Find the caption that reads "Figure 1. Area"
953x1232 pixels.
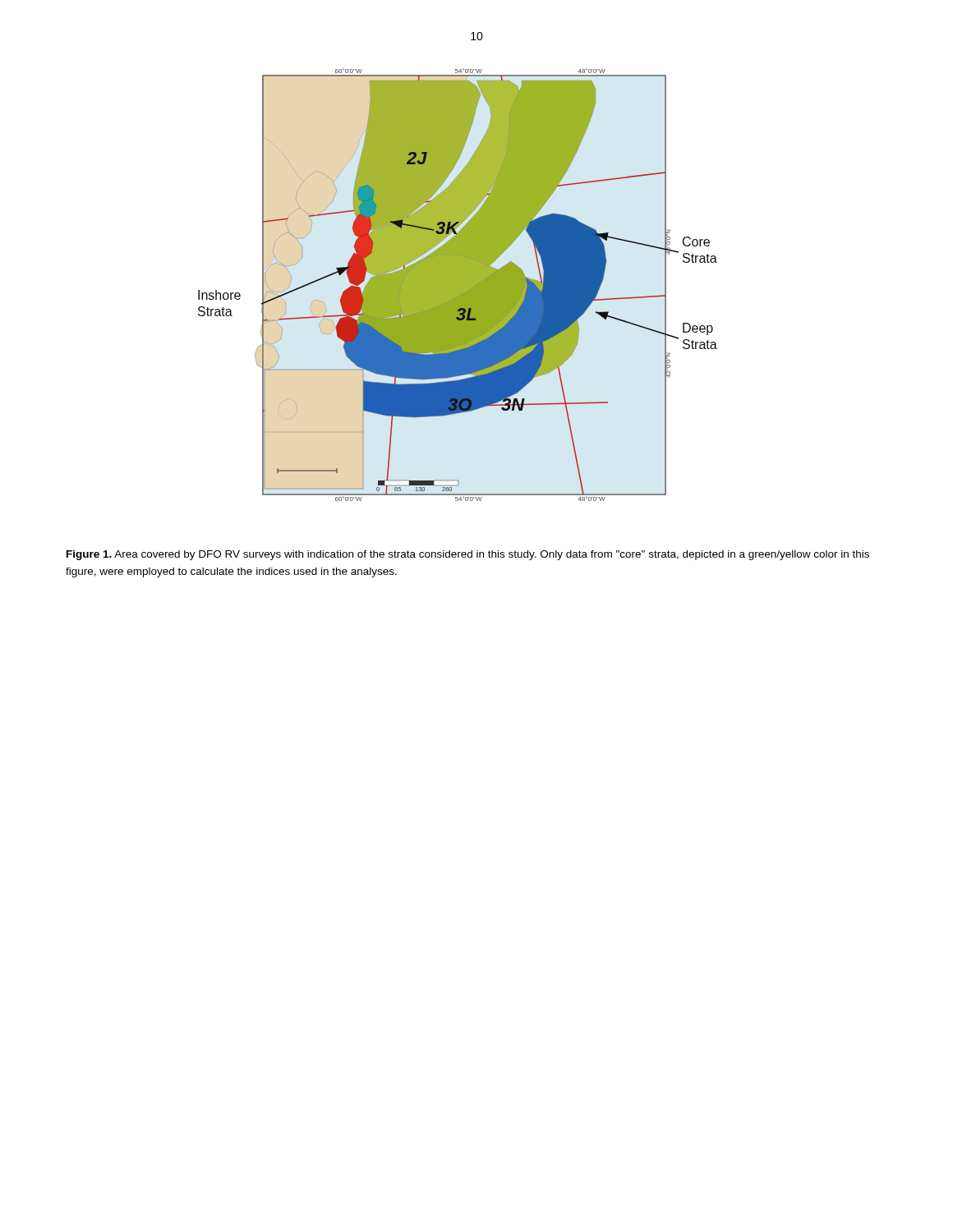pos(468,563)
